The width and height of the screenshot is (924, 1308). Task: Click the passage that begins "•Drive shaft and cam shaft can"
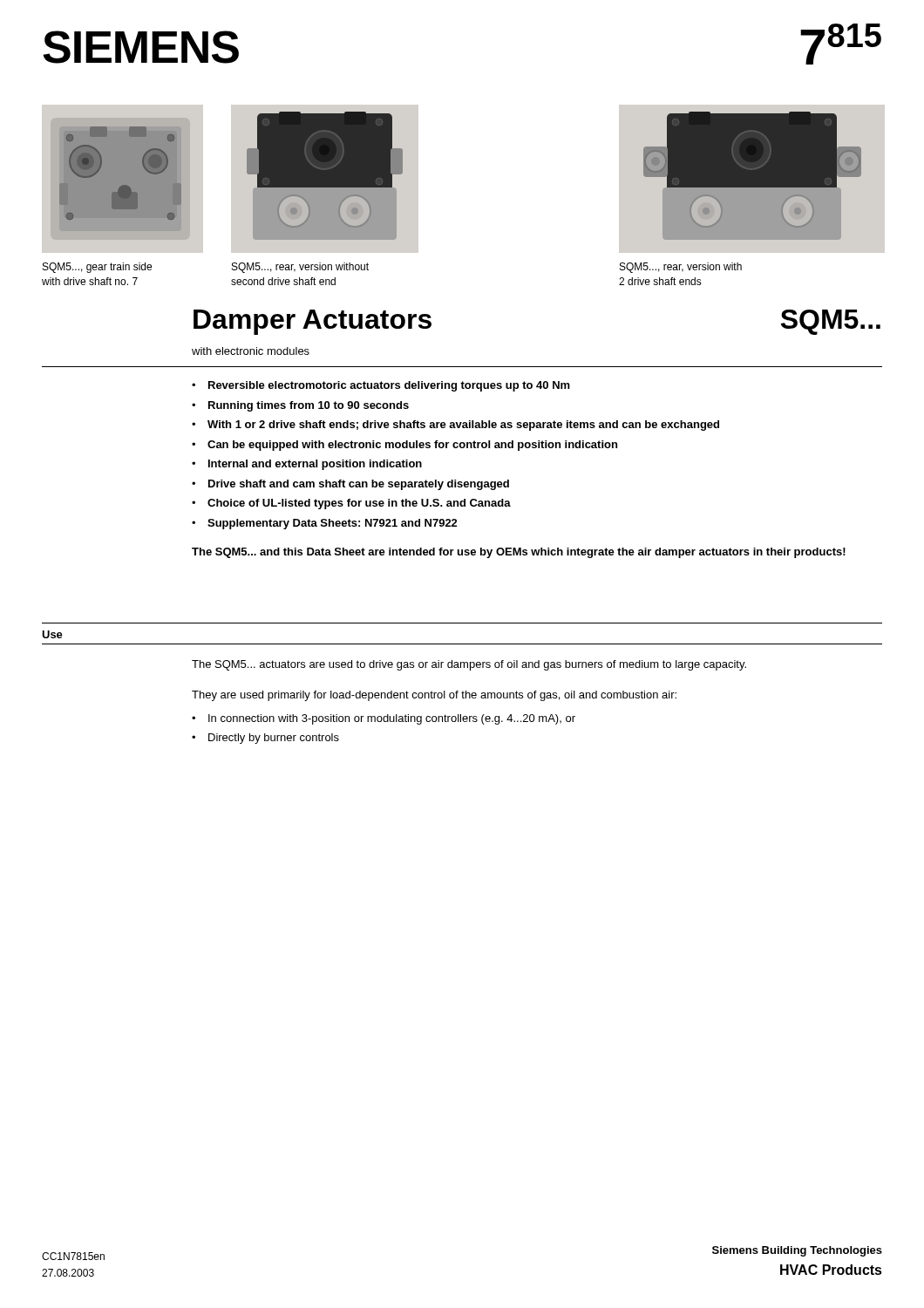click(x=351, y=483)
